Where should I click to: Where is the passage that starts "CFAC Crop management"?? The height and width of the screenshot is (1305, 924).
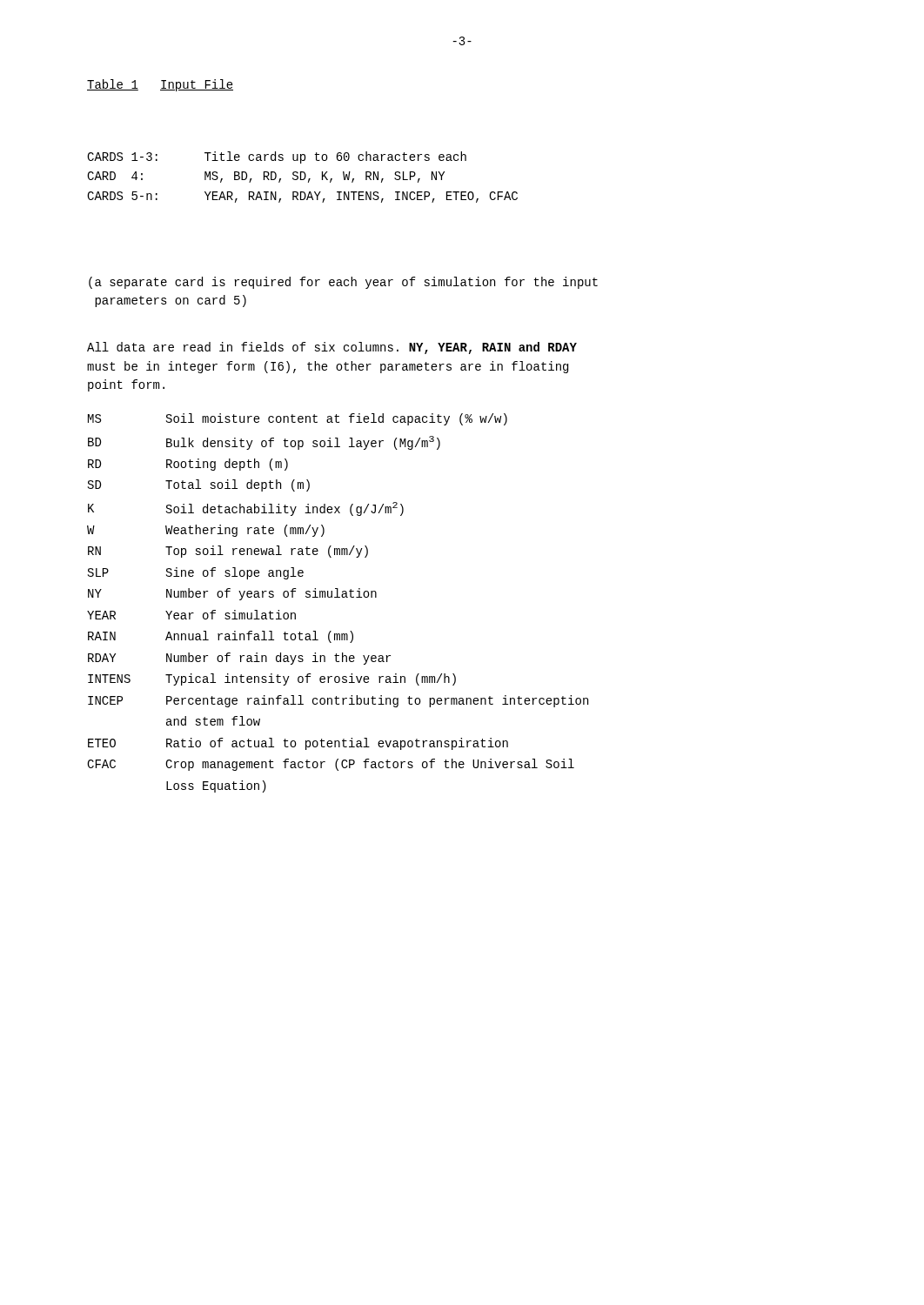pyautogui.click(x=461, y=776)
